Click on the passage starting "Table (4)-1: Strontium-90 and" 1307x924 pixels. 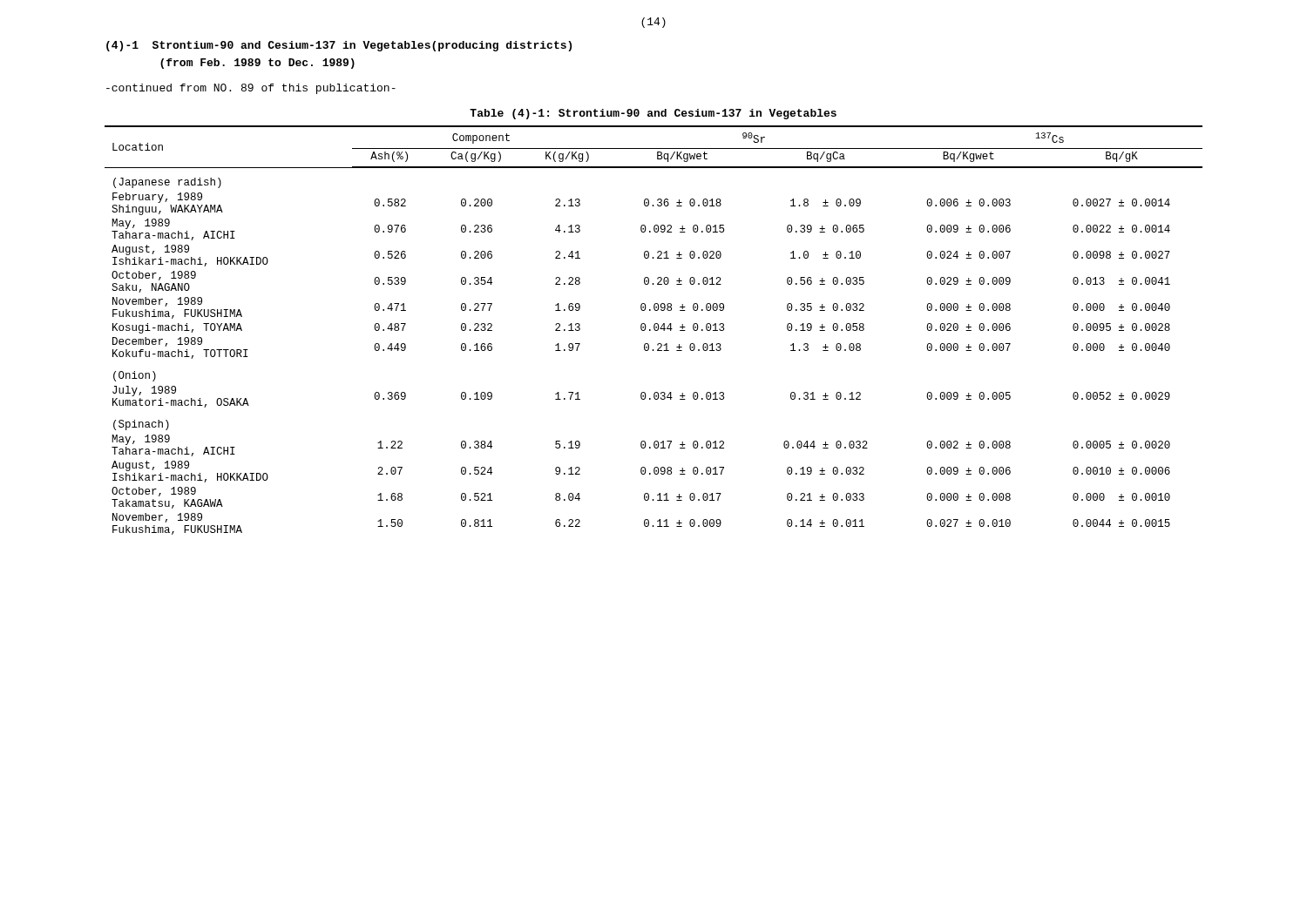click(x=654, y=114)
